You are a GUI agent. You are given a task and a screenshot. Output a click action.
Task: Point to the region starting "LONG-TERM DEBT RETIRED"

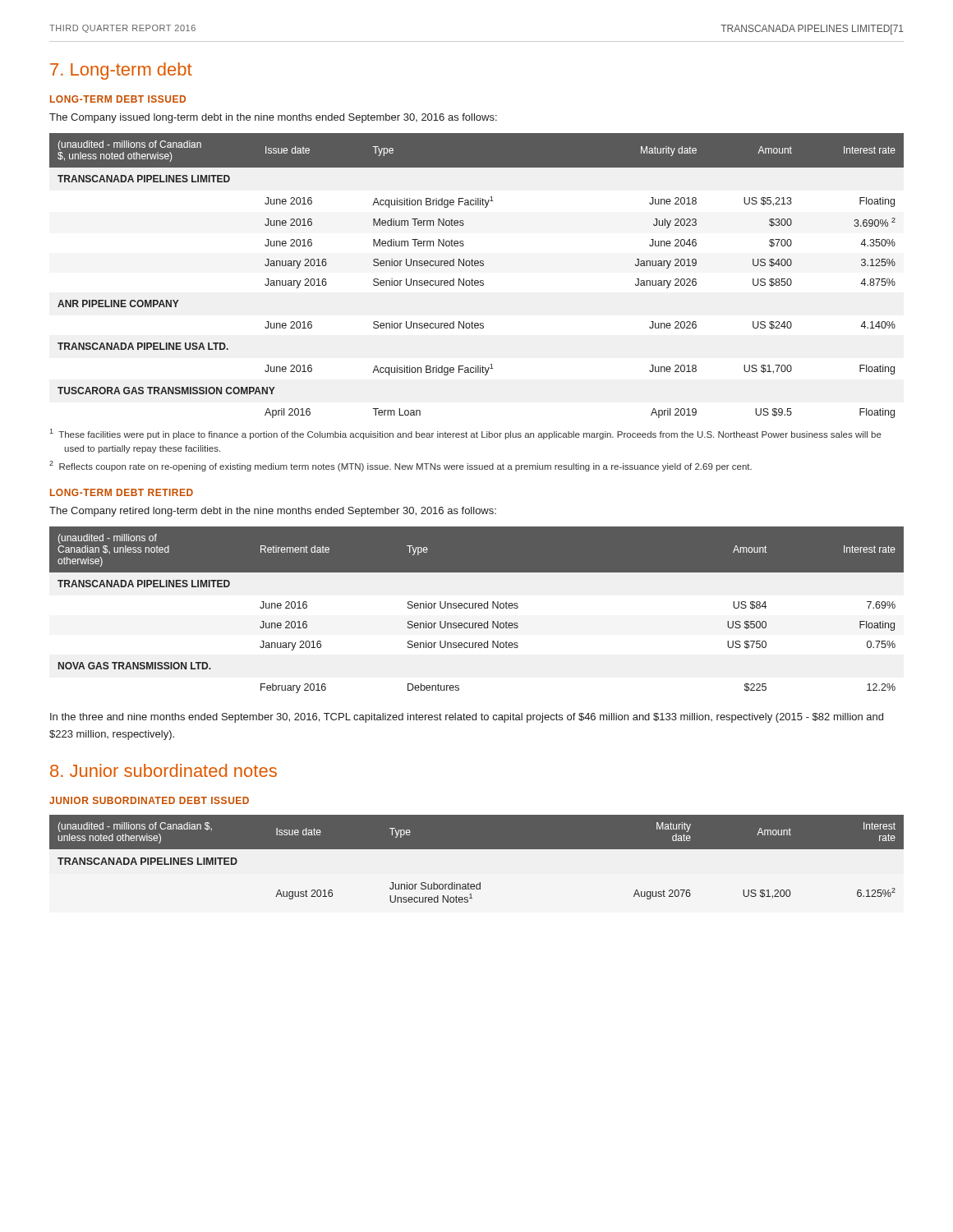(121, 493)
